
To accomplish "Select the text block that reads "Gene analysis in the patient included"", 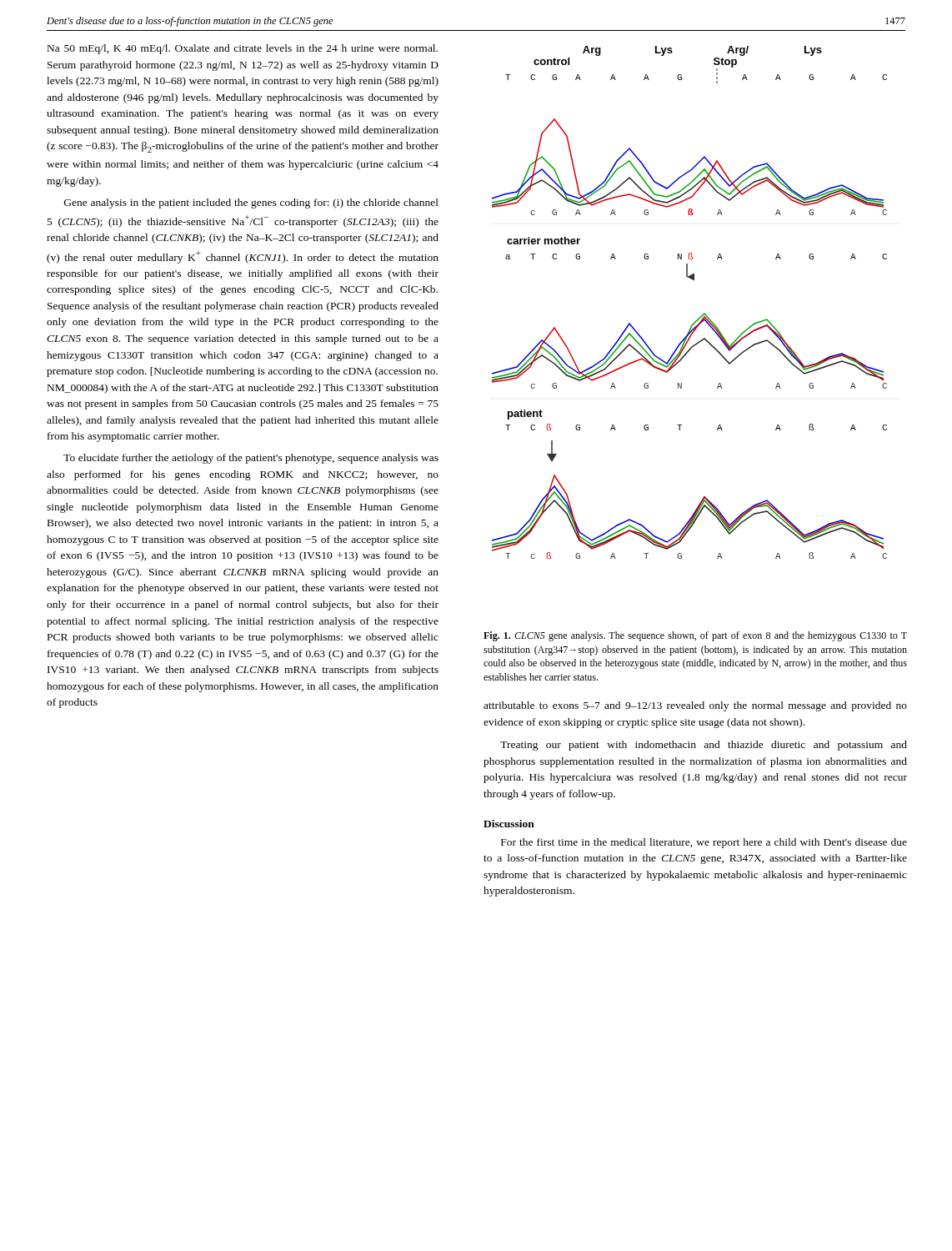I will [243, 319].
